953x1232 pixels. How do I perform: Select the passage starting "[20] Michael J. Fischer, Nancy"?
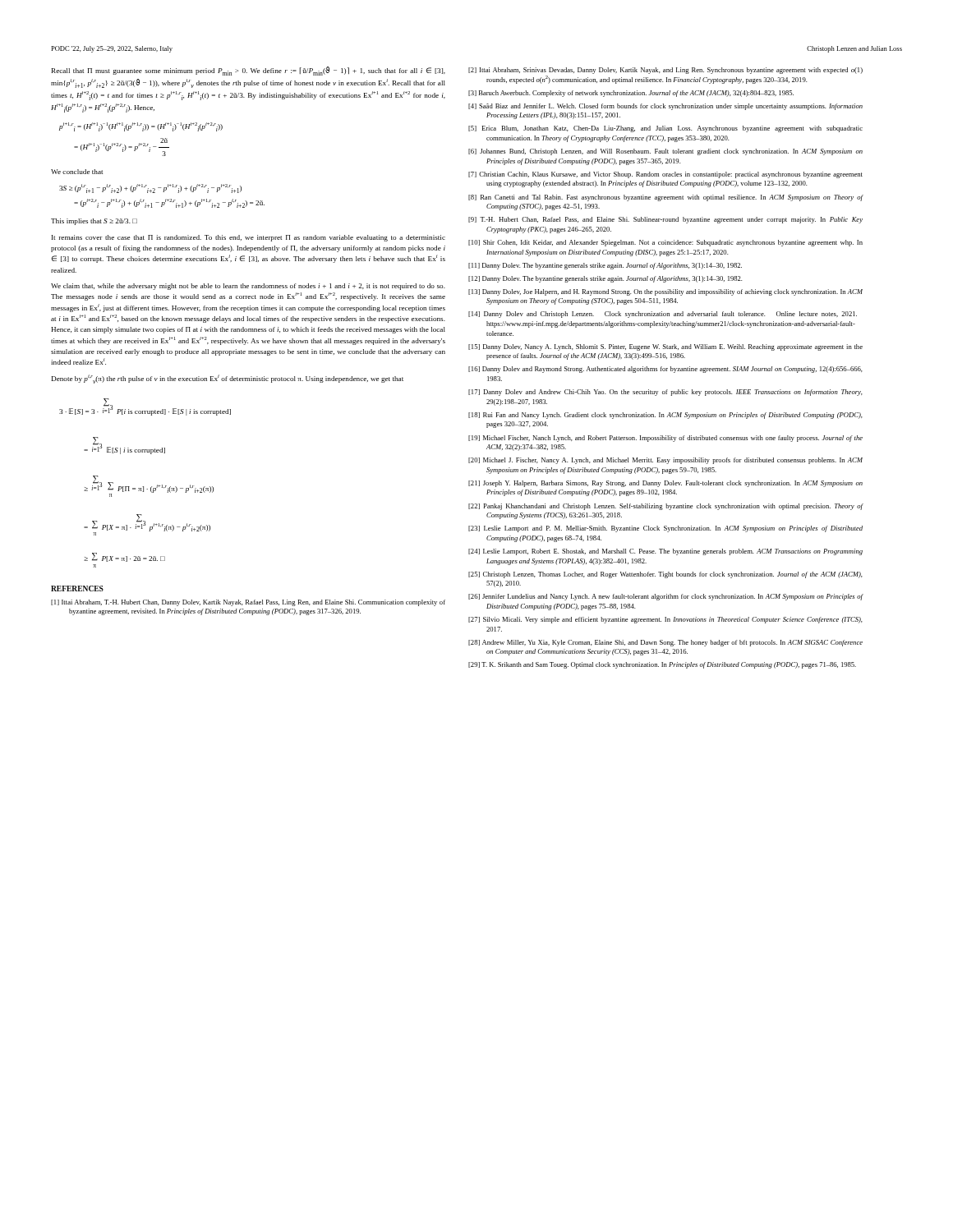(665, 465)
